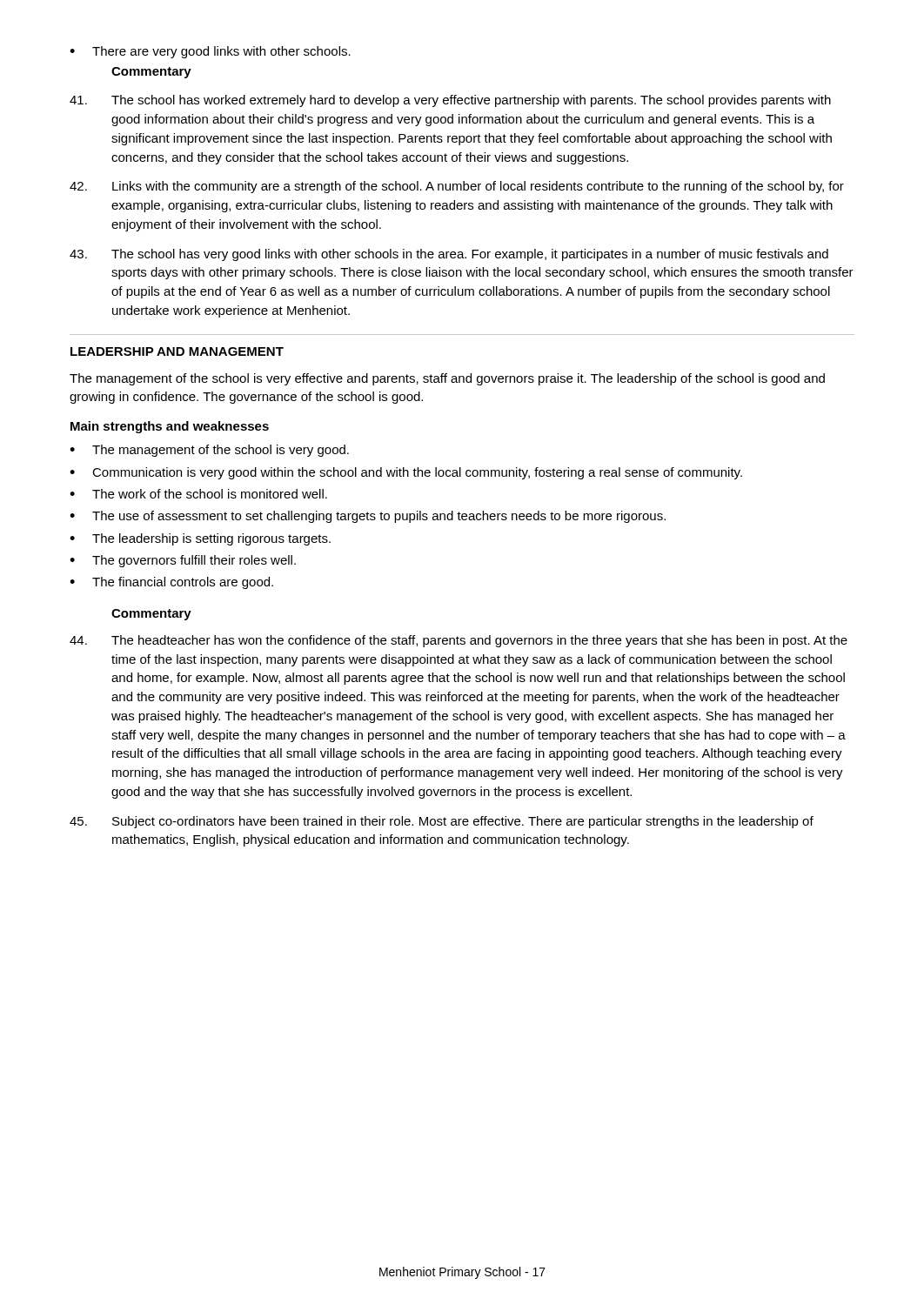Point to "LEADERSHIP AND MANAGEMENT"

177,351
